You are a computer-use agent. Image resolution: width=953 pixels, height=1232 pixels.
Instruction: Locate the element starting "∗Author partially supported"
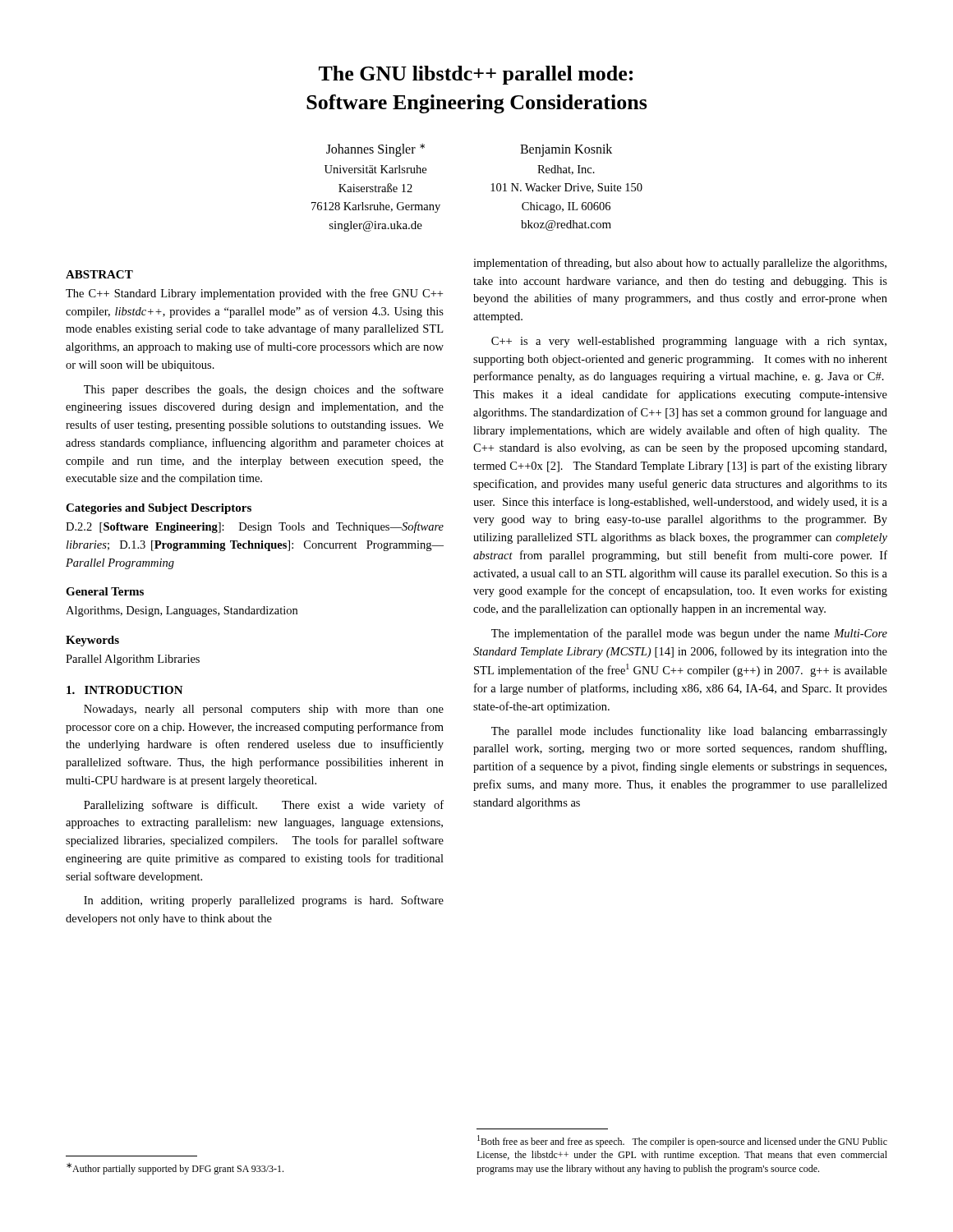(x=238, y=1166)
